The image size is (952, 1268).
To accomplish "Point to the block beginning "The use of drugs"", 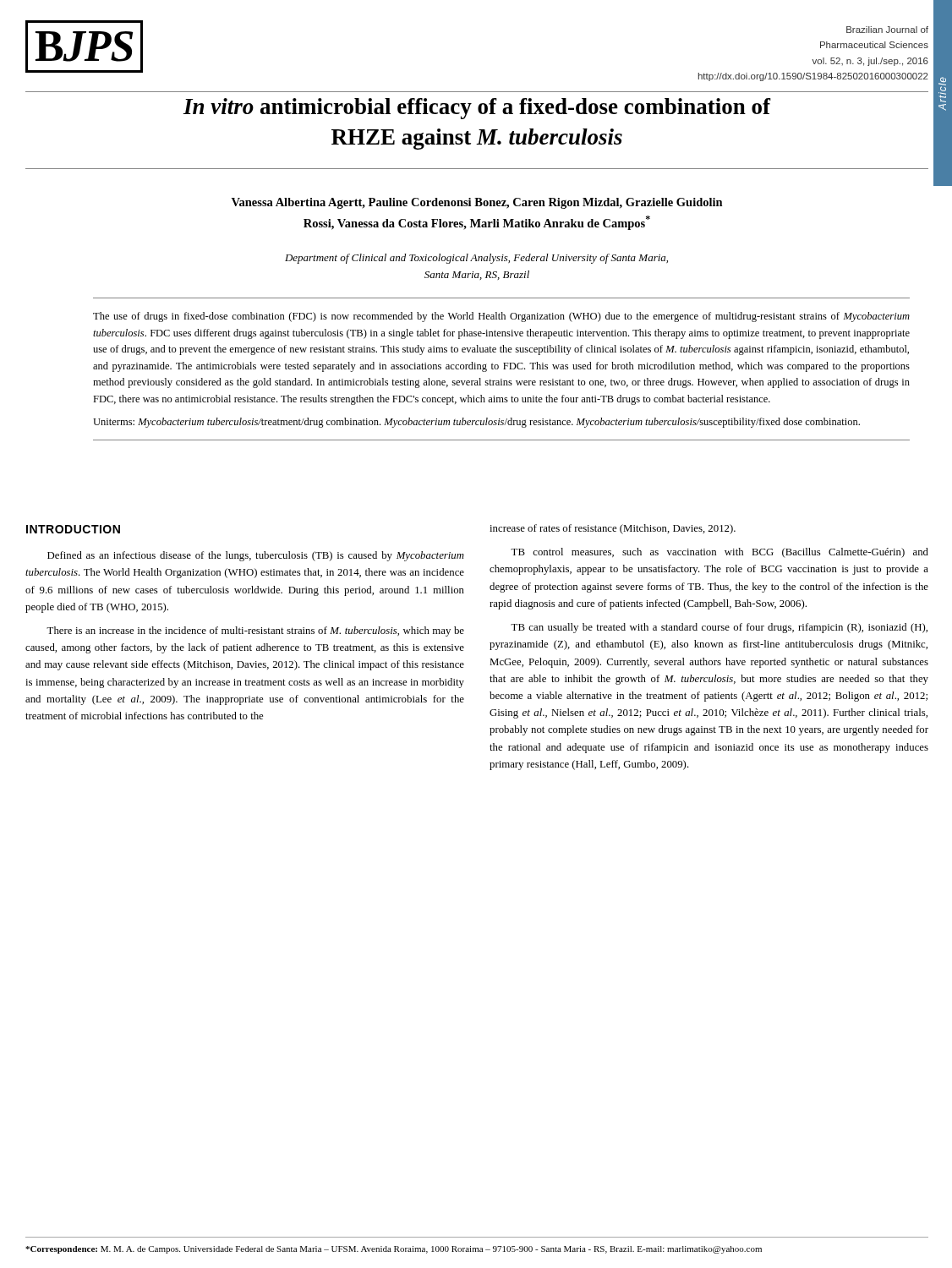I will (x=501, y=370).
